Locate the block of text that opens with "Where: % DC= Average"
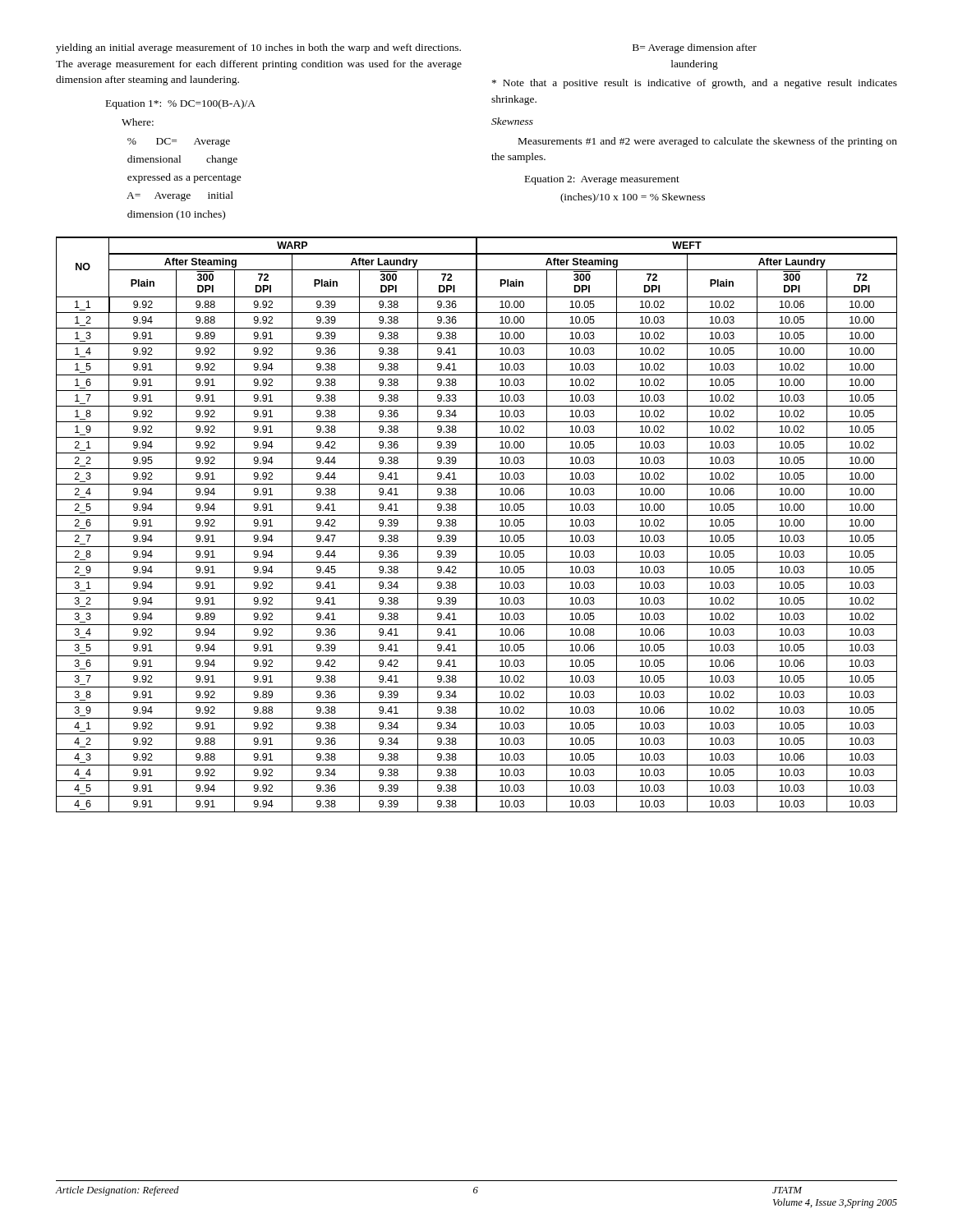Image resolution: width=953 pixels, height=1232 pixels. pos(181,168)
